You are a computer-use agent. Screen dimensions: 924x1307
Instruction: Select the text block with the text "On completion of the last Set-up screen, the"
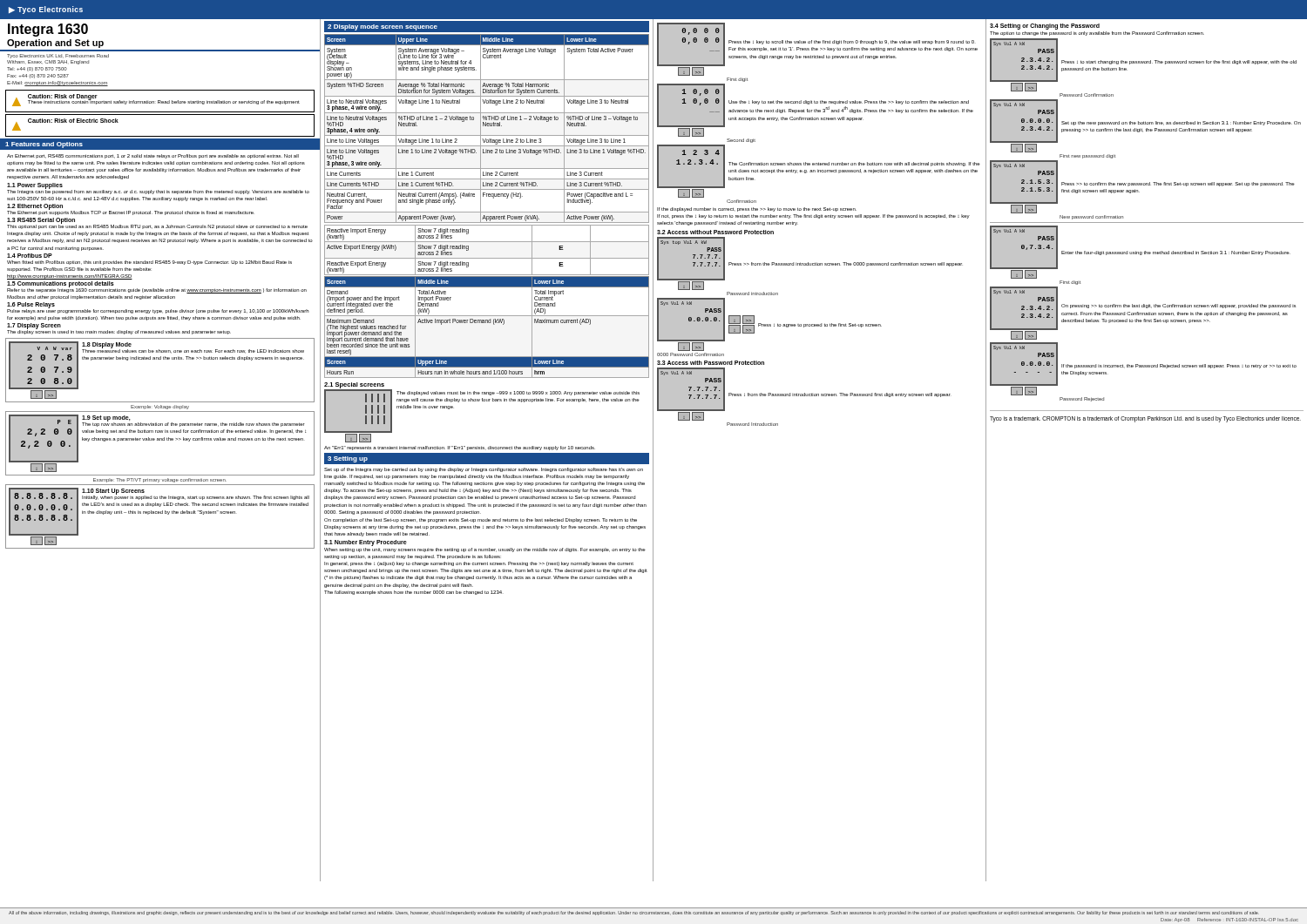485,527
